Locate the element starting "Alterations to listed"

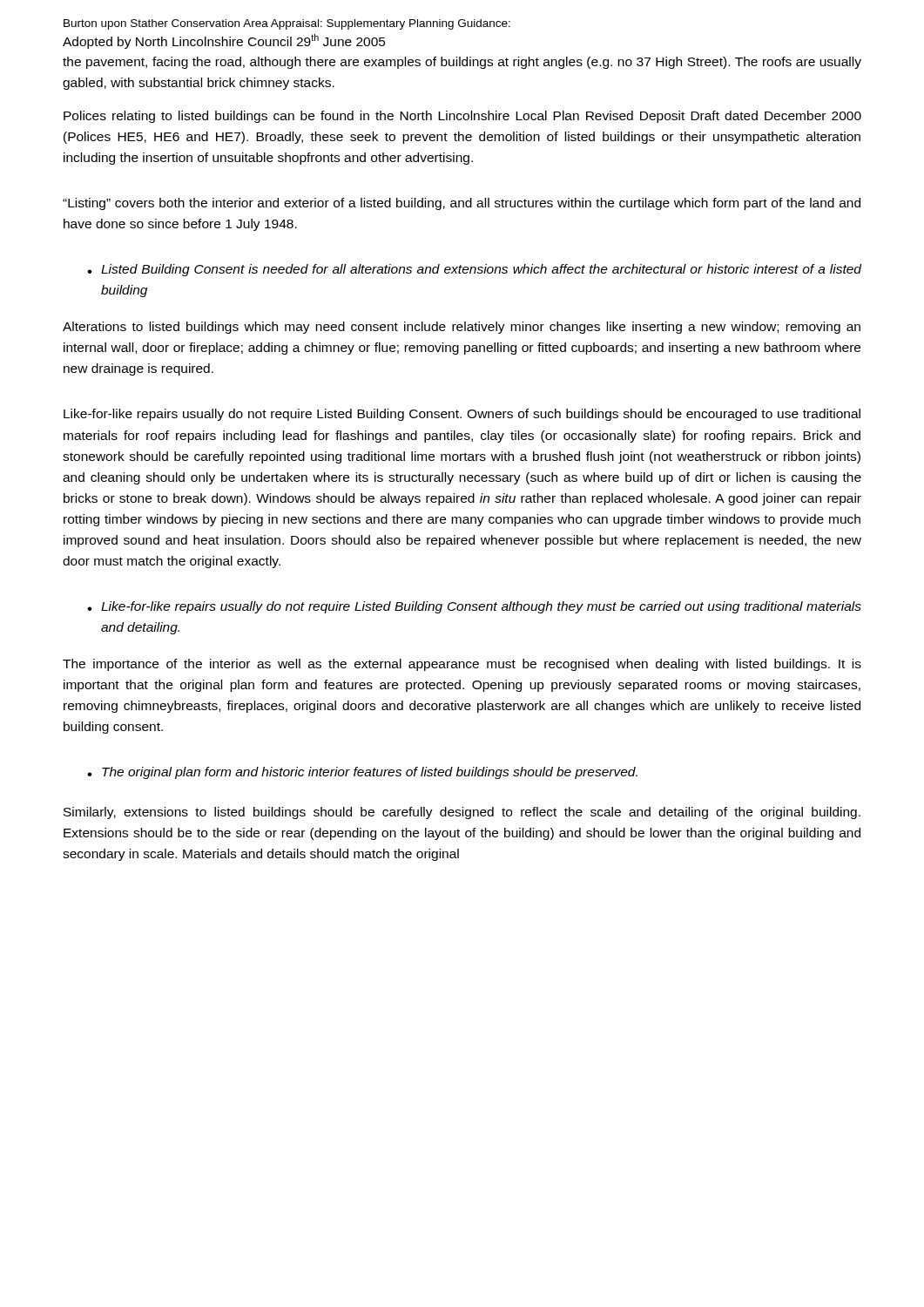[x=462, y=348]
